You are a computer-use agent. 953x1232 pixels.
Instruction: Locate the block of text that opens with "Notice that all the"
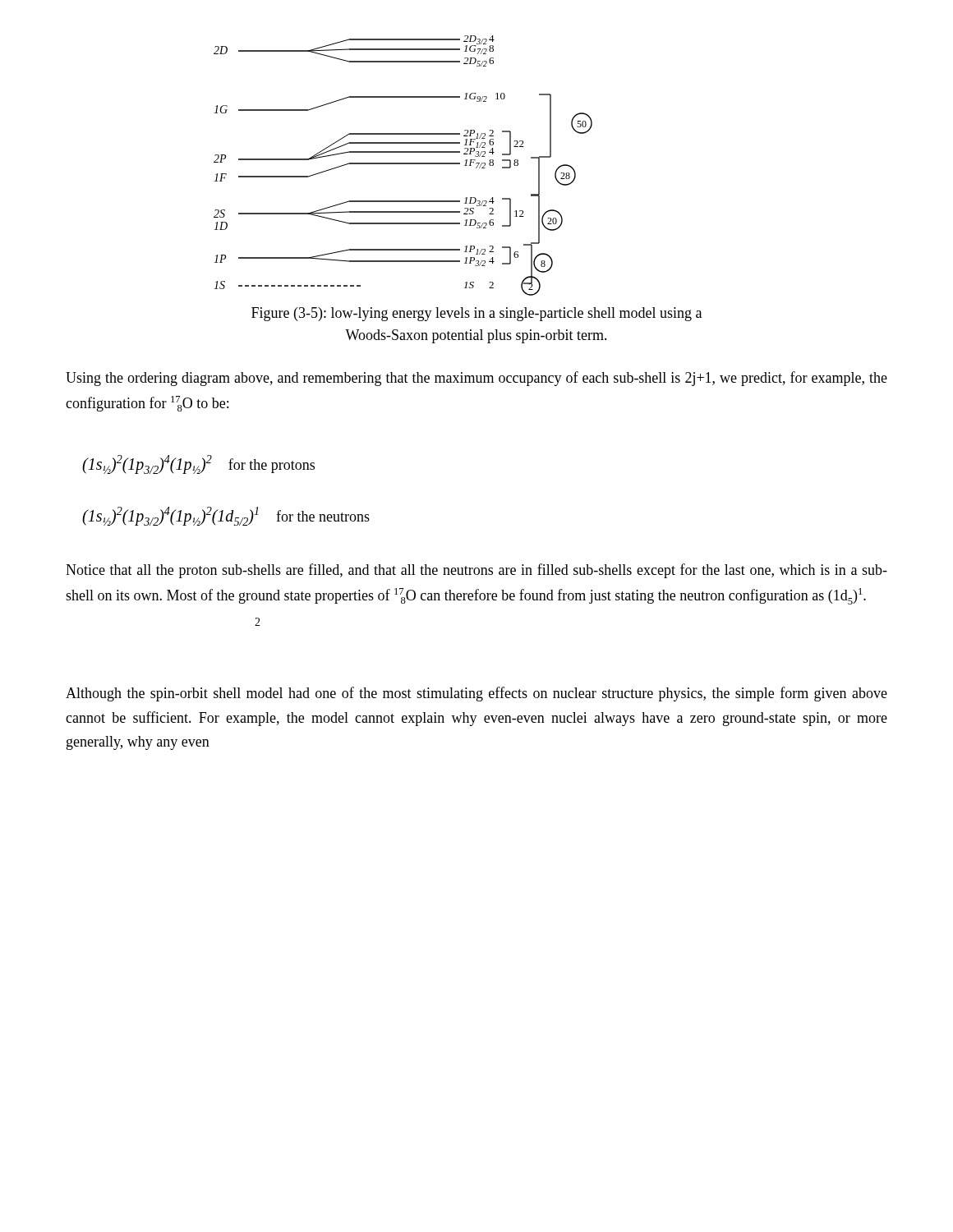point(476,595)
